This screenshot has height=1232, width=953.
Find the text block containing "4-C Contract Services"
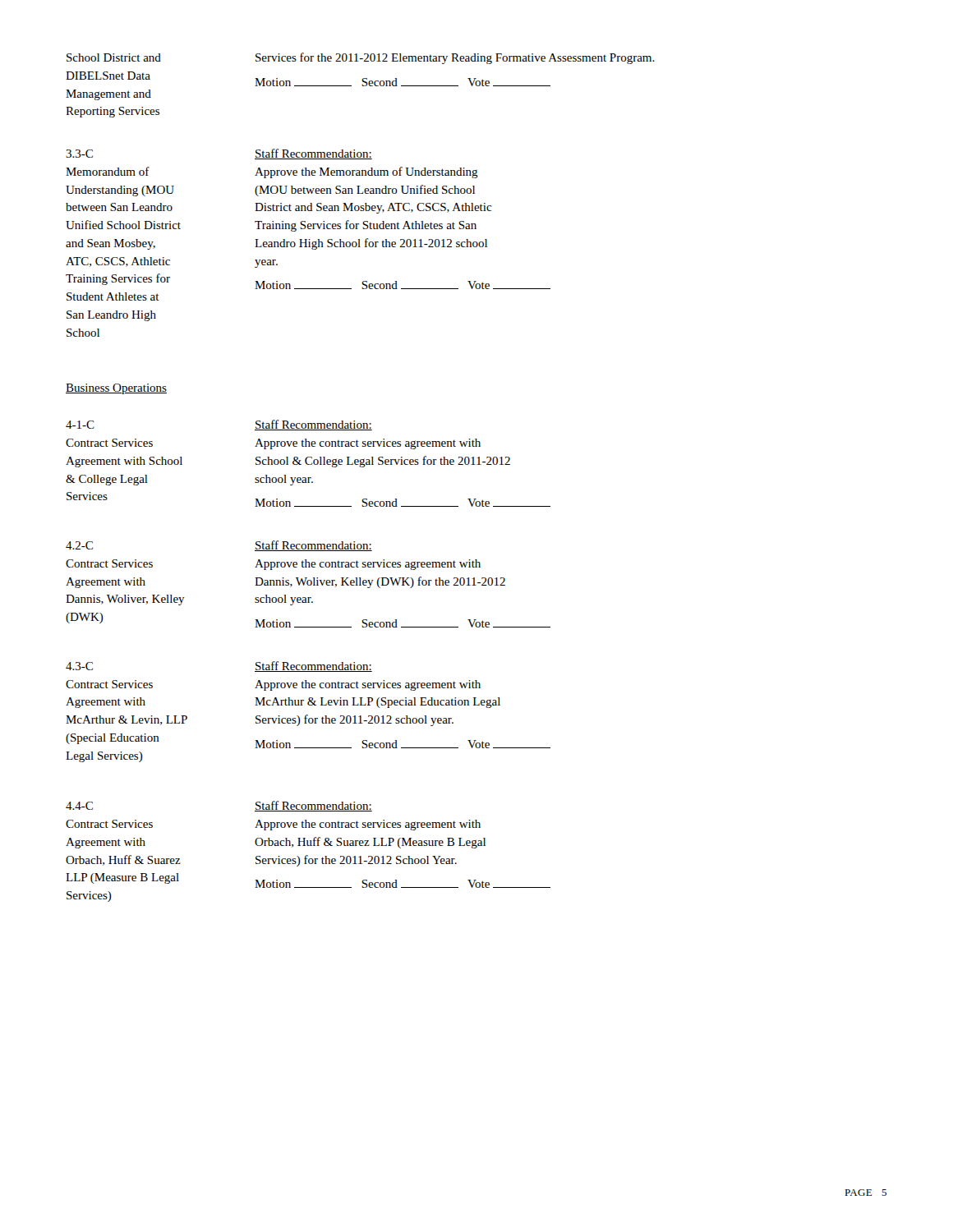tap(476, 851)
